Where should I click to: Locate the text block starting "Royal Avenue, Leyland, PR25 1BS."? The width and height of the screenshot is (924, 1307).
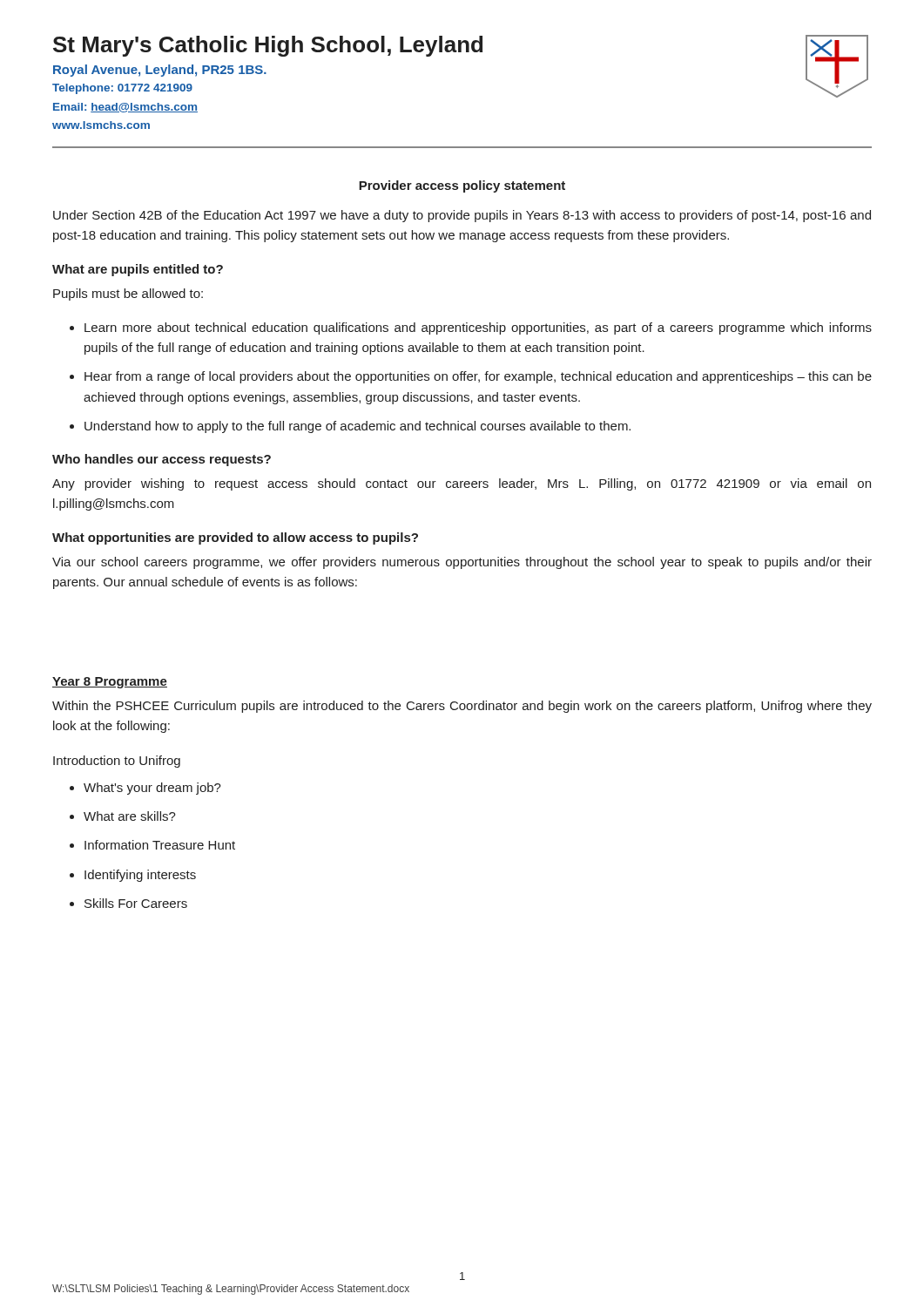(x=160, y=69)
